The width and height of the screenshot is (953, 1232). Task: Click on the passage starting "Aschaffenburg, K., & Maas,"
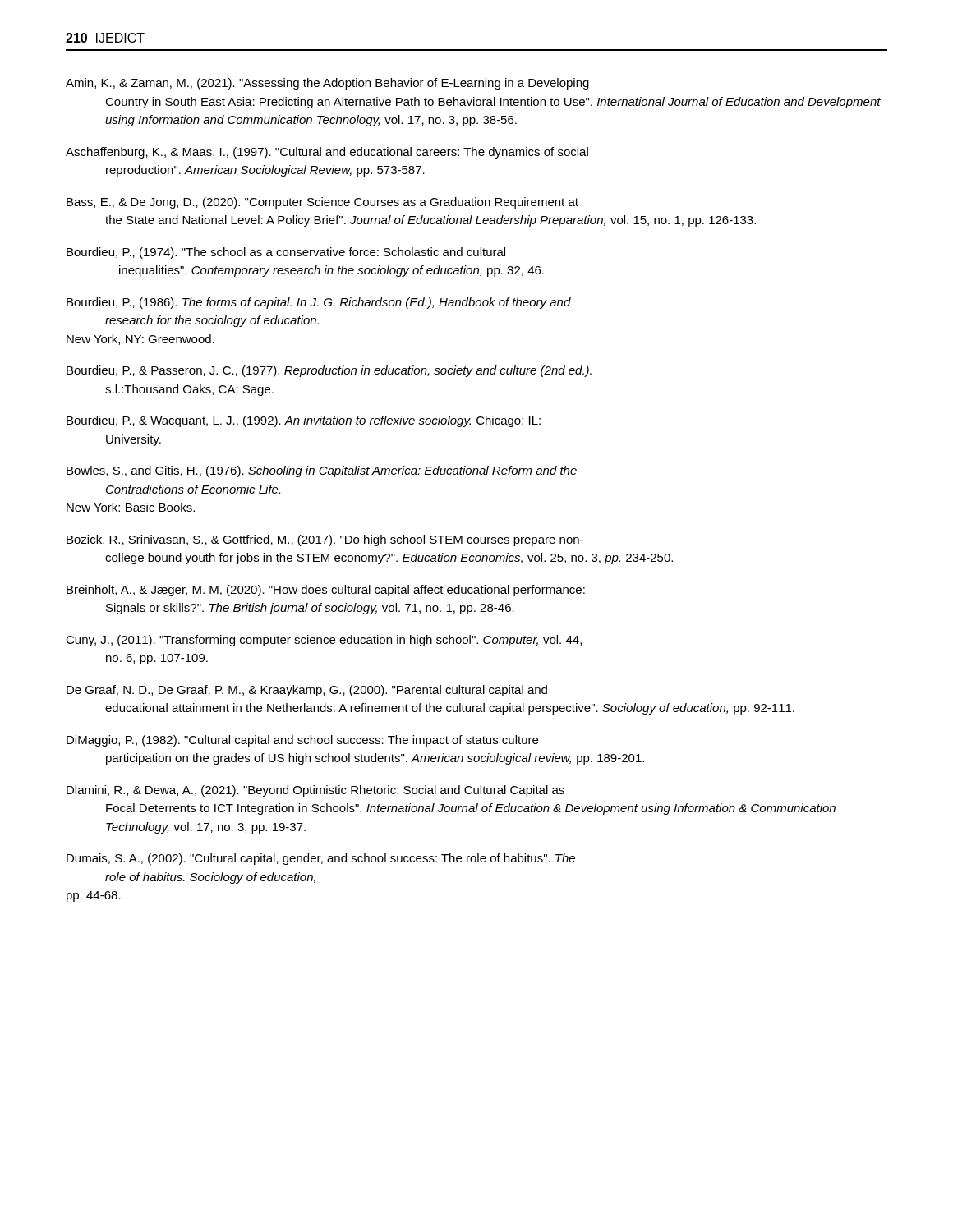coord(476,162)
